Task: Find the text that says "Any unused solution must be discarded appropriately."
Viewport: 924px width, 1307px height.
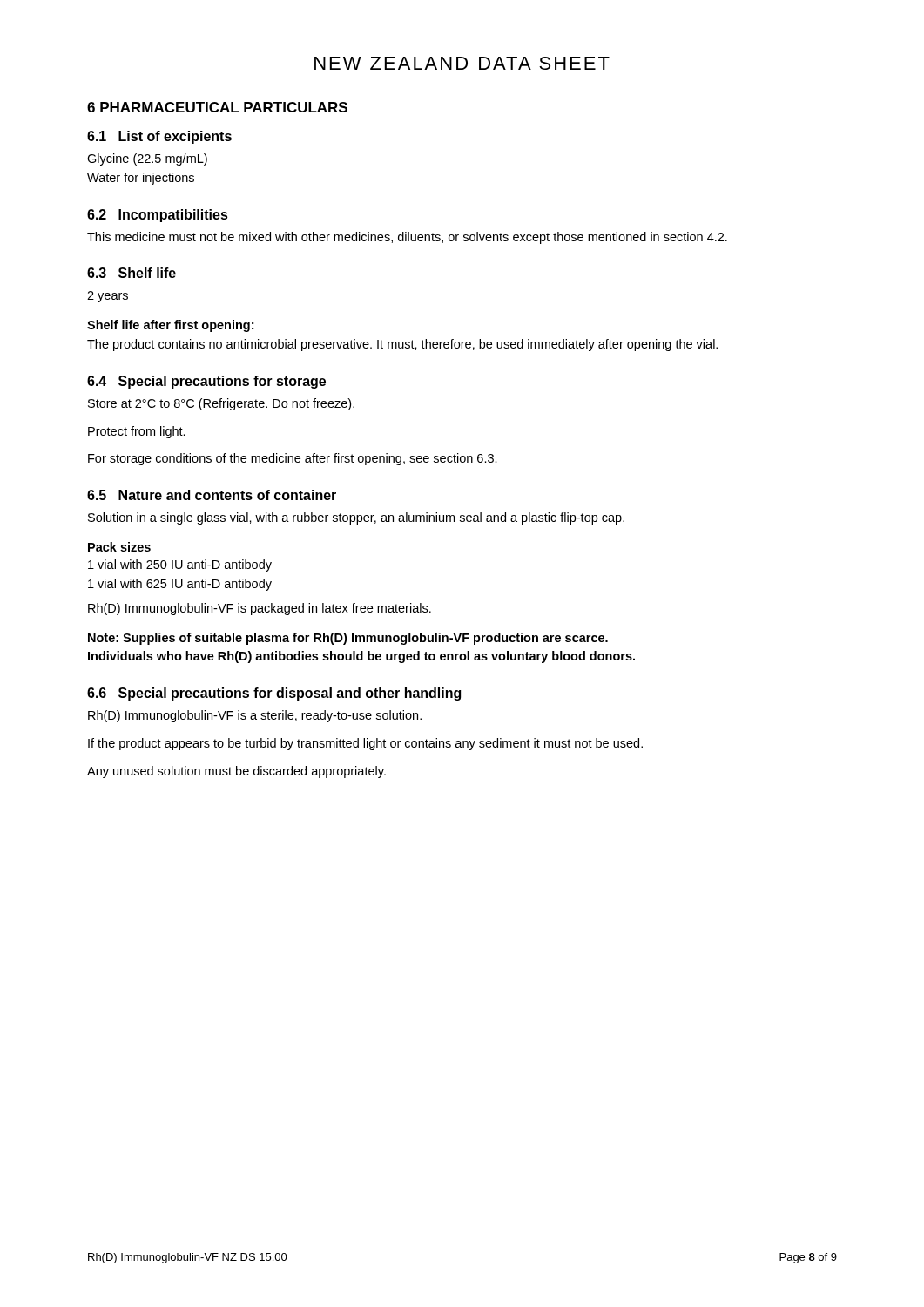Action: pyautogui.click(x=237, y=771)
